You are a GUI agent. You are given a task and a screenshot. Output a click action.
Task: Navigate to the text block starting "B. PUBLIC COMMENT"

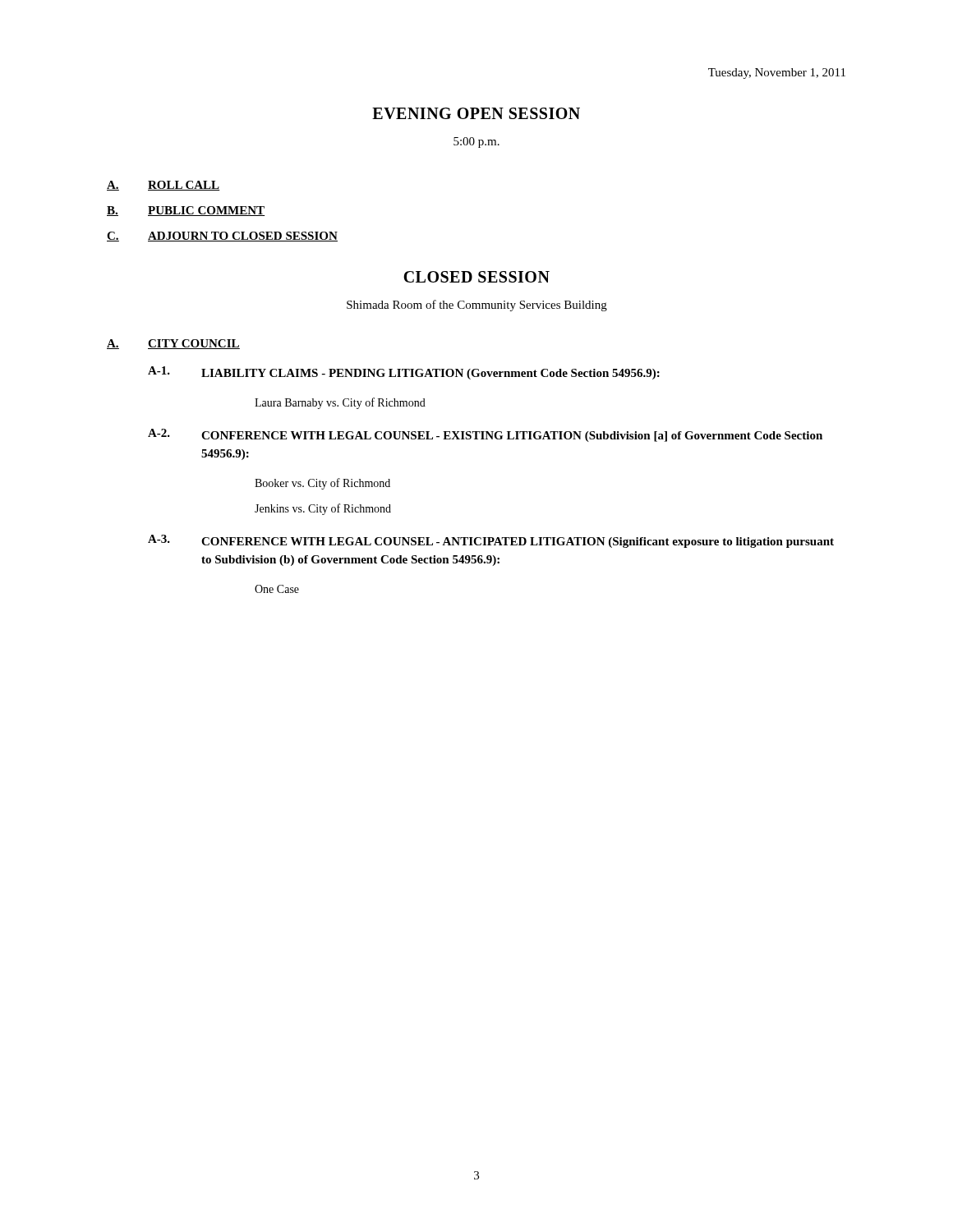pos(186,211)
